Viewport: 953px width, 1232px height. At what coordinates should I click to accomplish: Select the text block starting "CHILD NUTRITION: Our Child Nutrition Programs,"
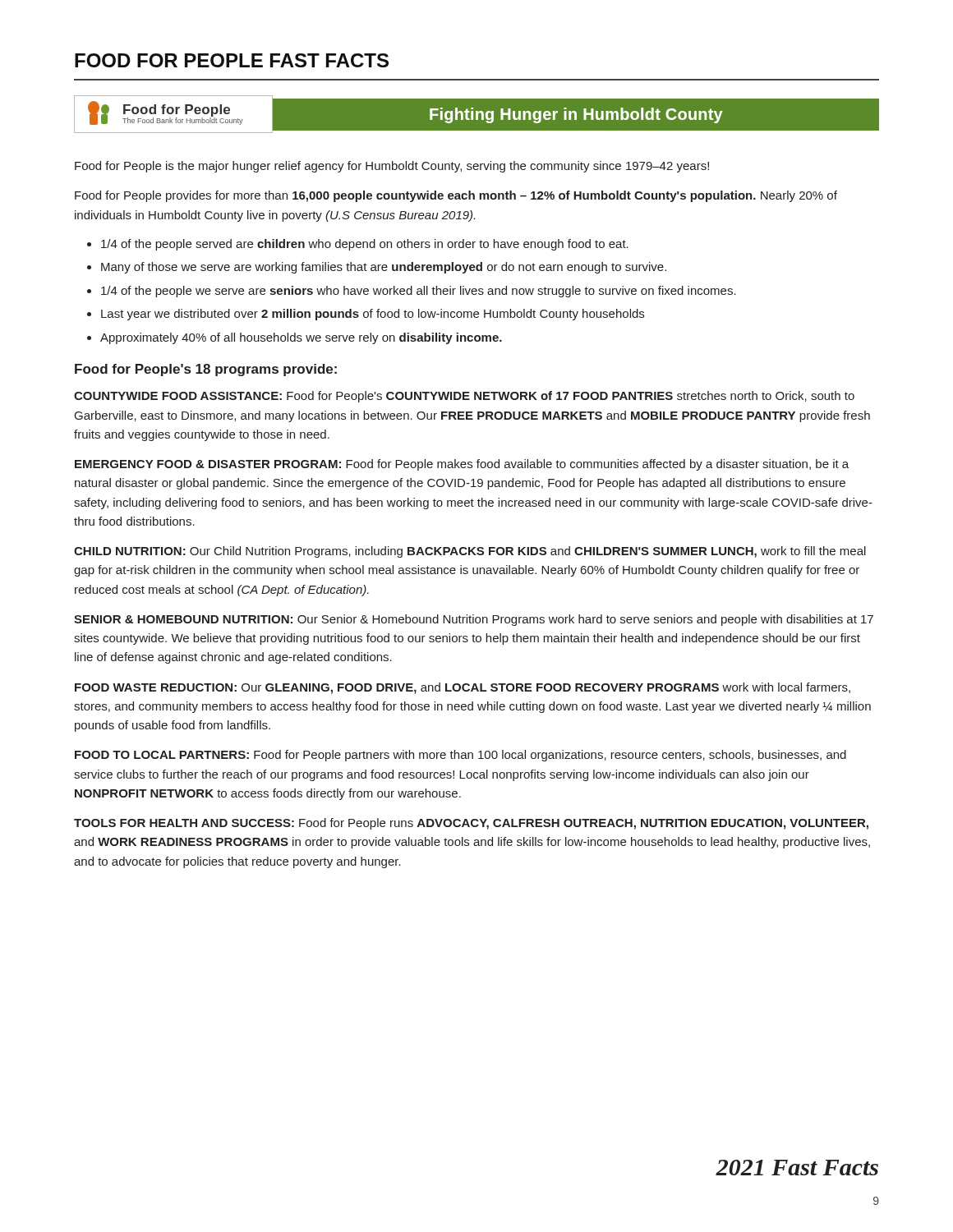(x=470, y=570)
